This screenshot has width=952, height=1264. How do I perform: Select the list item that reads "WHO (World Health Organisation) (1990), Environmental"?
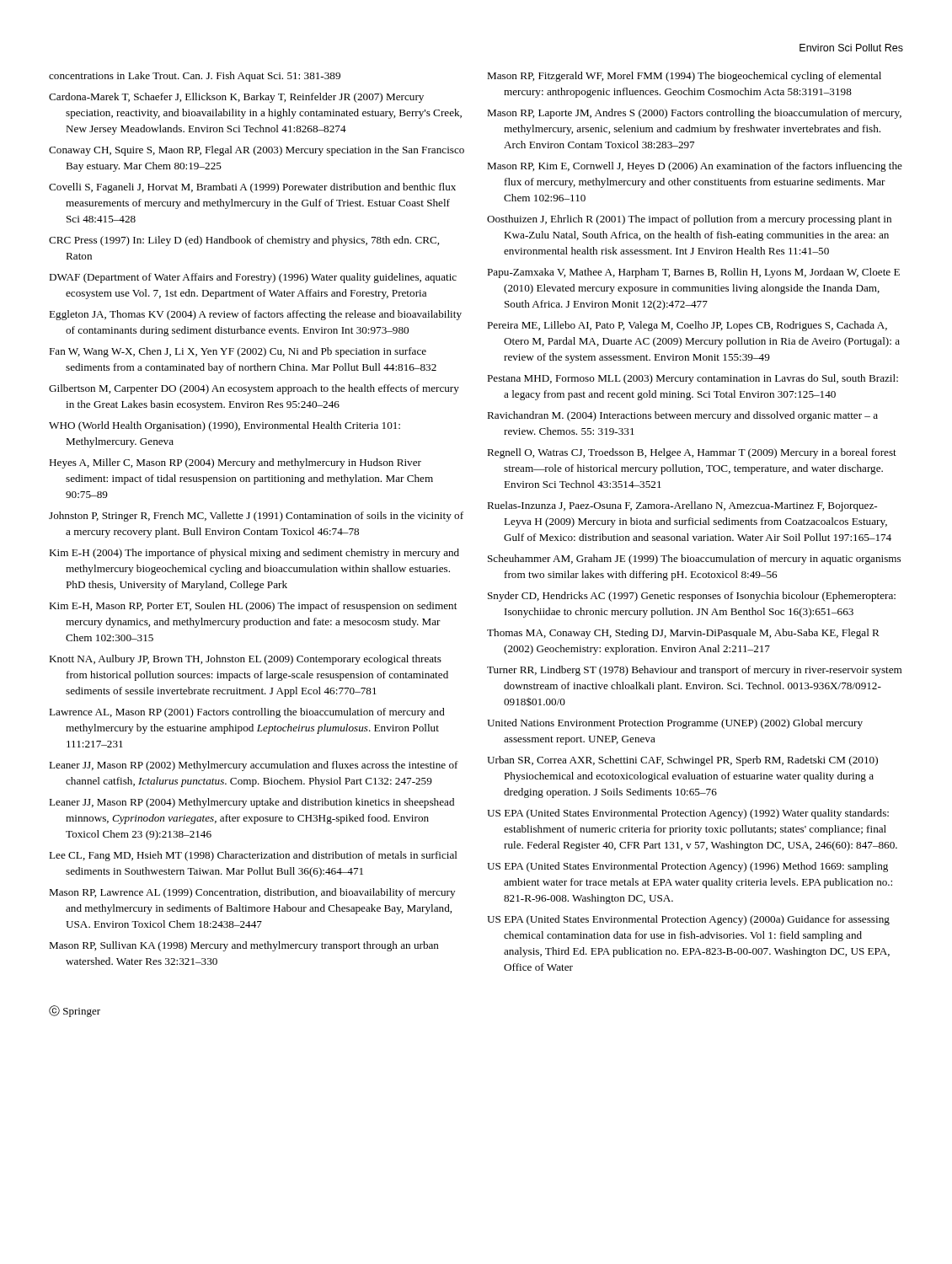pos(225,433)
